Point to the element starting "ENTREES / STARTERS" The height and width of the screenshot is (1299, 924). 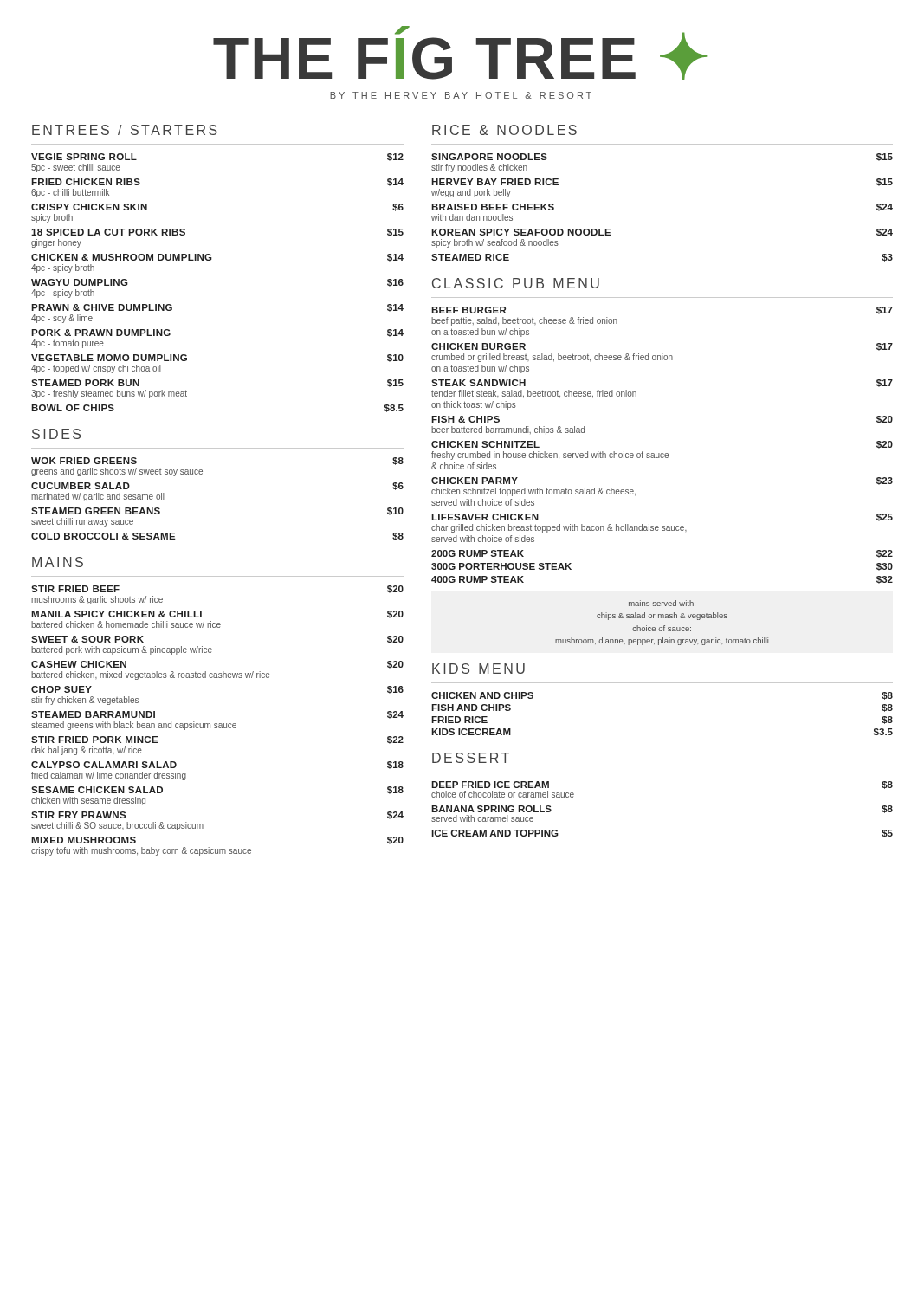[125, 130]
